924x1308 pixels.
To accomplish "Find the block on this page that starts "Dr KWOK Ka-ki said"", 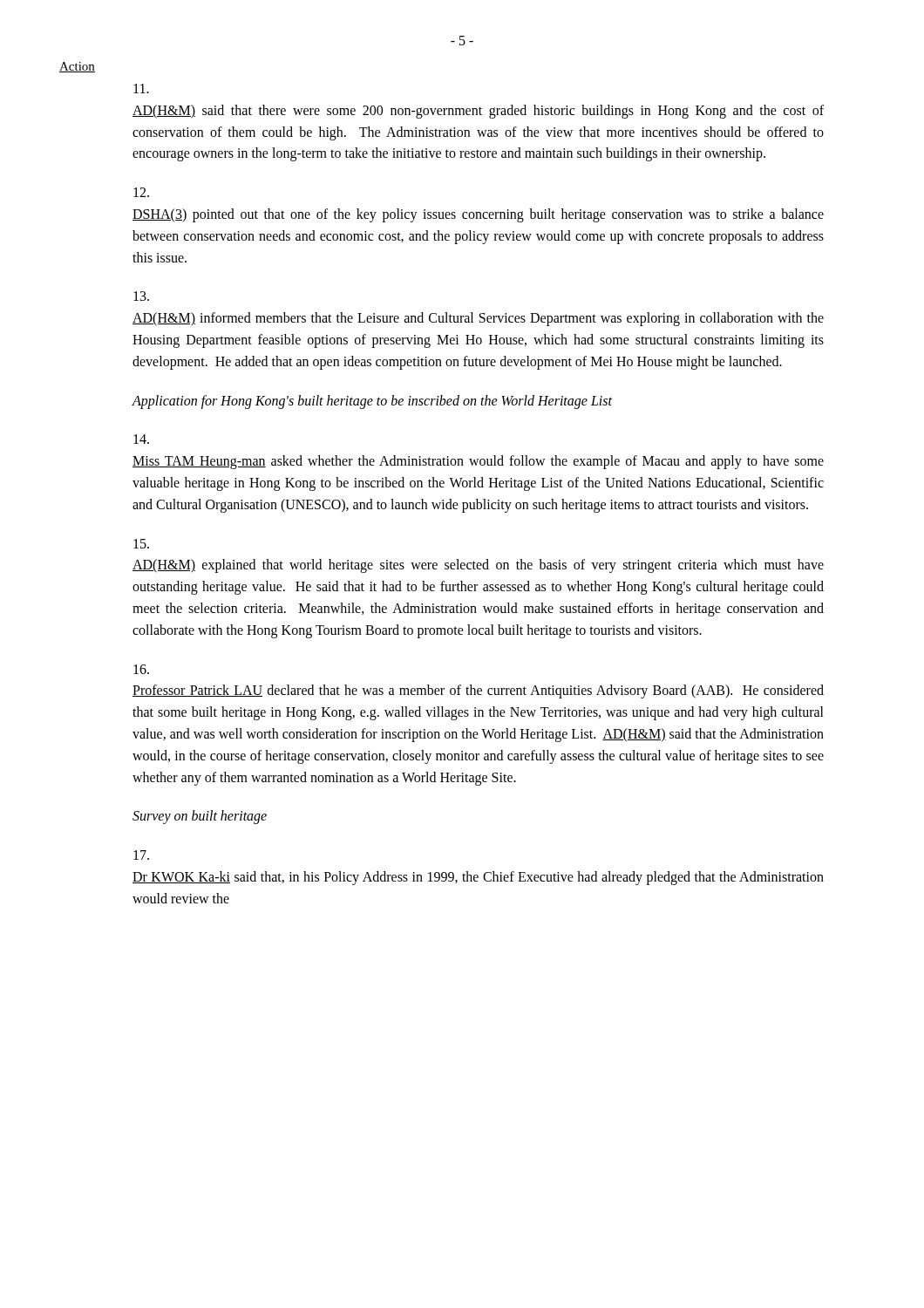I will click(478, 878).
